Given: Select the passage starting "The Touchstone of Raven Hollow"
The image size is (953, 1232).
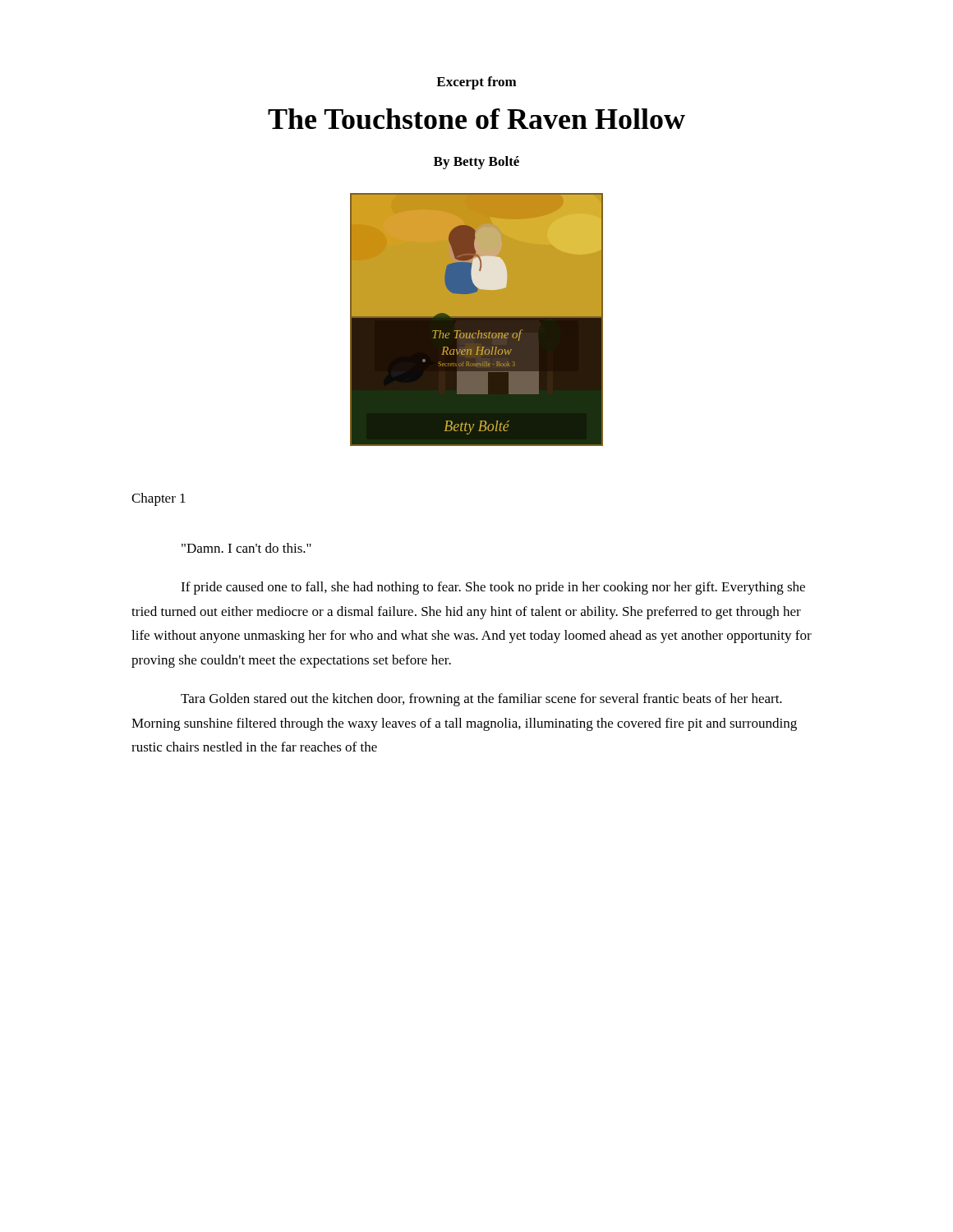Looking at the screenshot, I should tap(476, 119).
